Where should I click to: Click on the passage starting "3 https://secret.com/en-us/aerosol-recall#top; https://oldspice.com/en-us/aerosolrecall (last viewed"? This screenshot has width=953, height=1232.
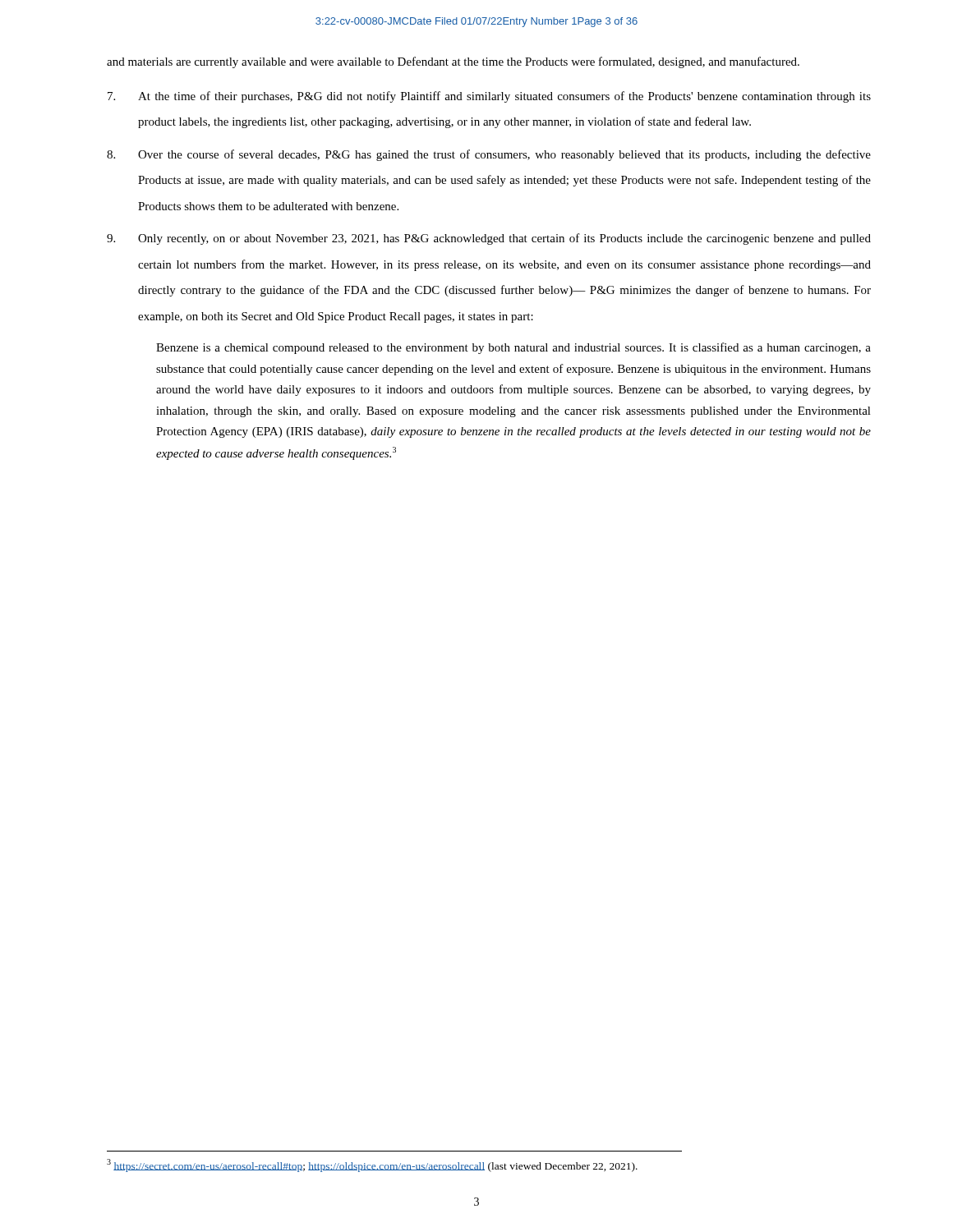click(x=372, y=1164)
